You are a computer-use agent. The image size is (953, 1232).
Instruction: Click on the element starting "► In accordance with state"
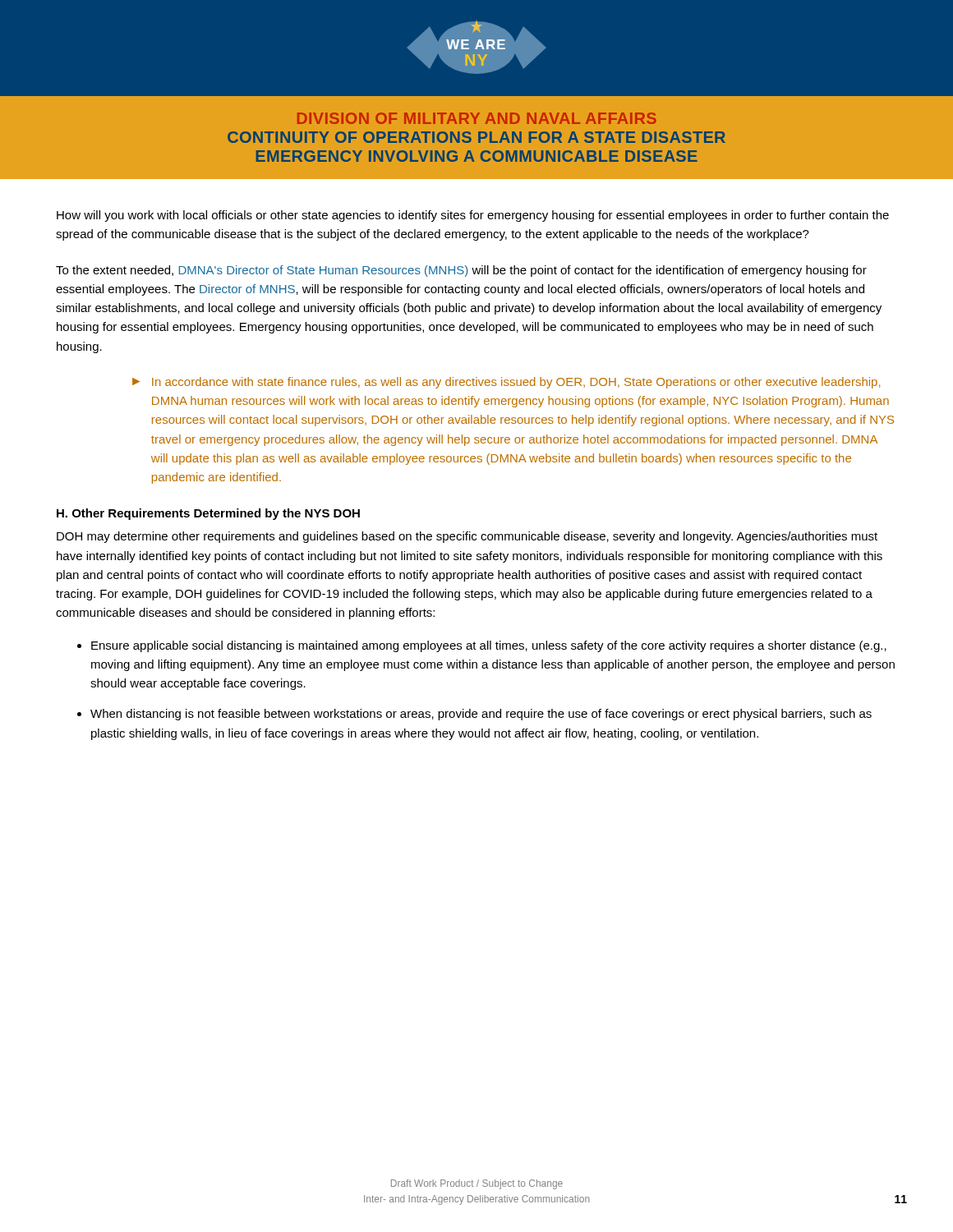[x=513, y=429]
